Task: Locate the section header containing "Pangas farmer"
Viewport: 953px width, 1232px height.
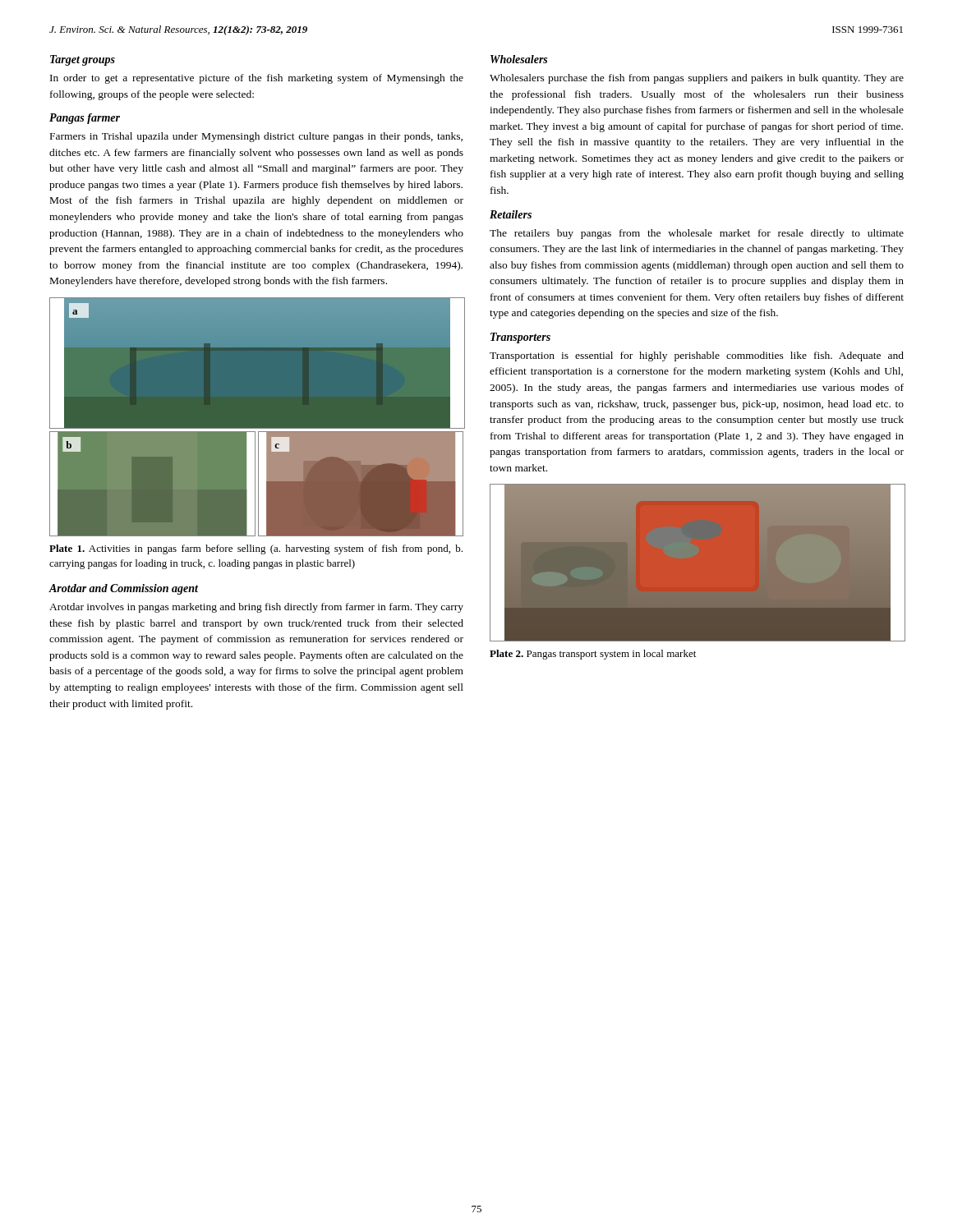Action: tap(85, 118)
